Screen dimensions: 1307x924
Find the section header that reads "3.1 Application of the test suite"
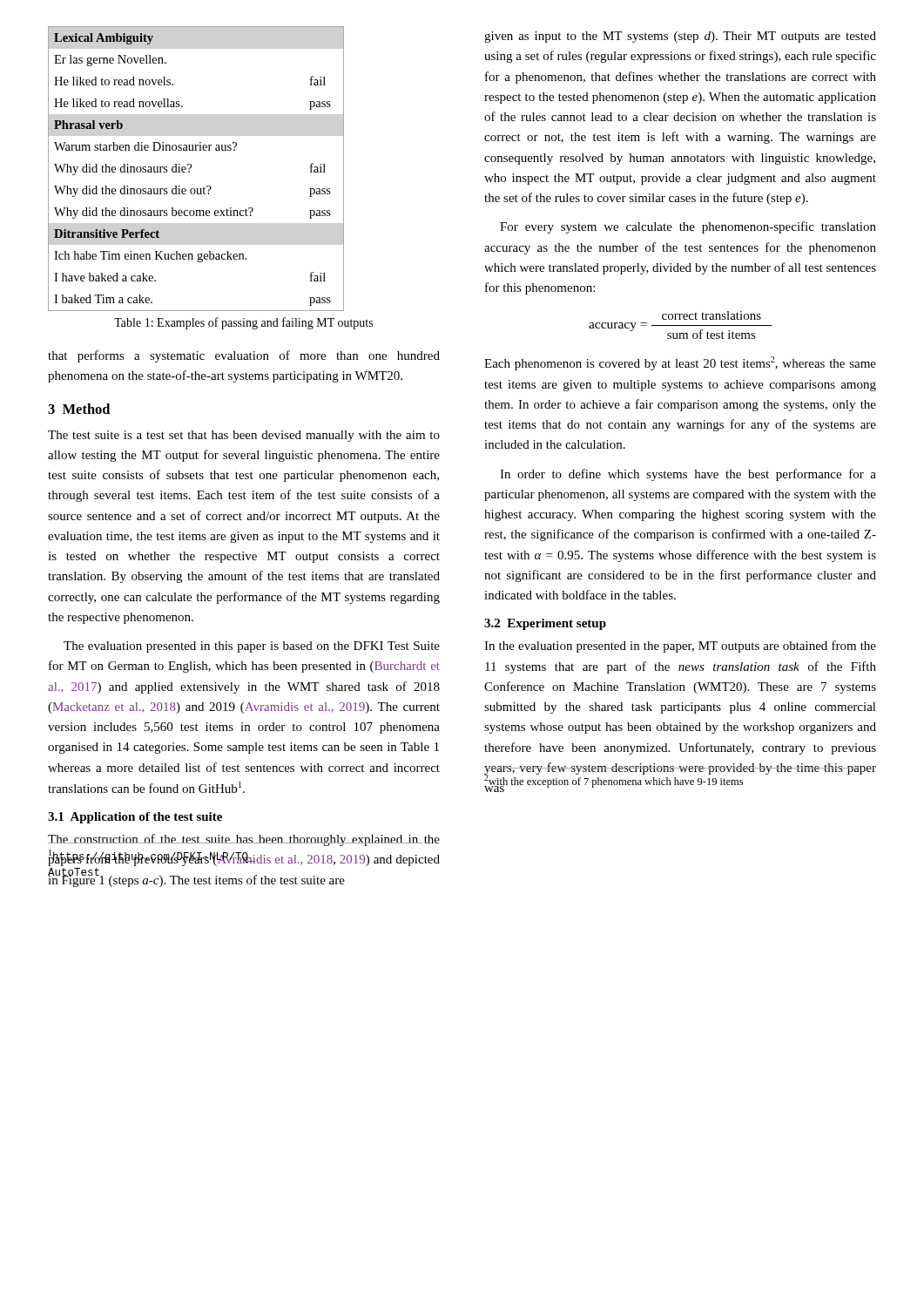click(x=135, y=817)
